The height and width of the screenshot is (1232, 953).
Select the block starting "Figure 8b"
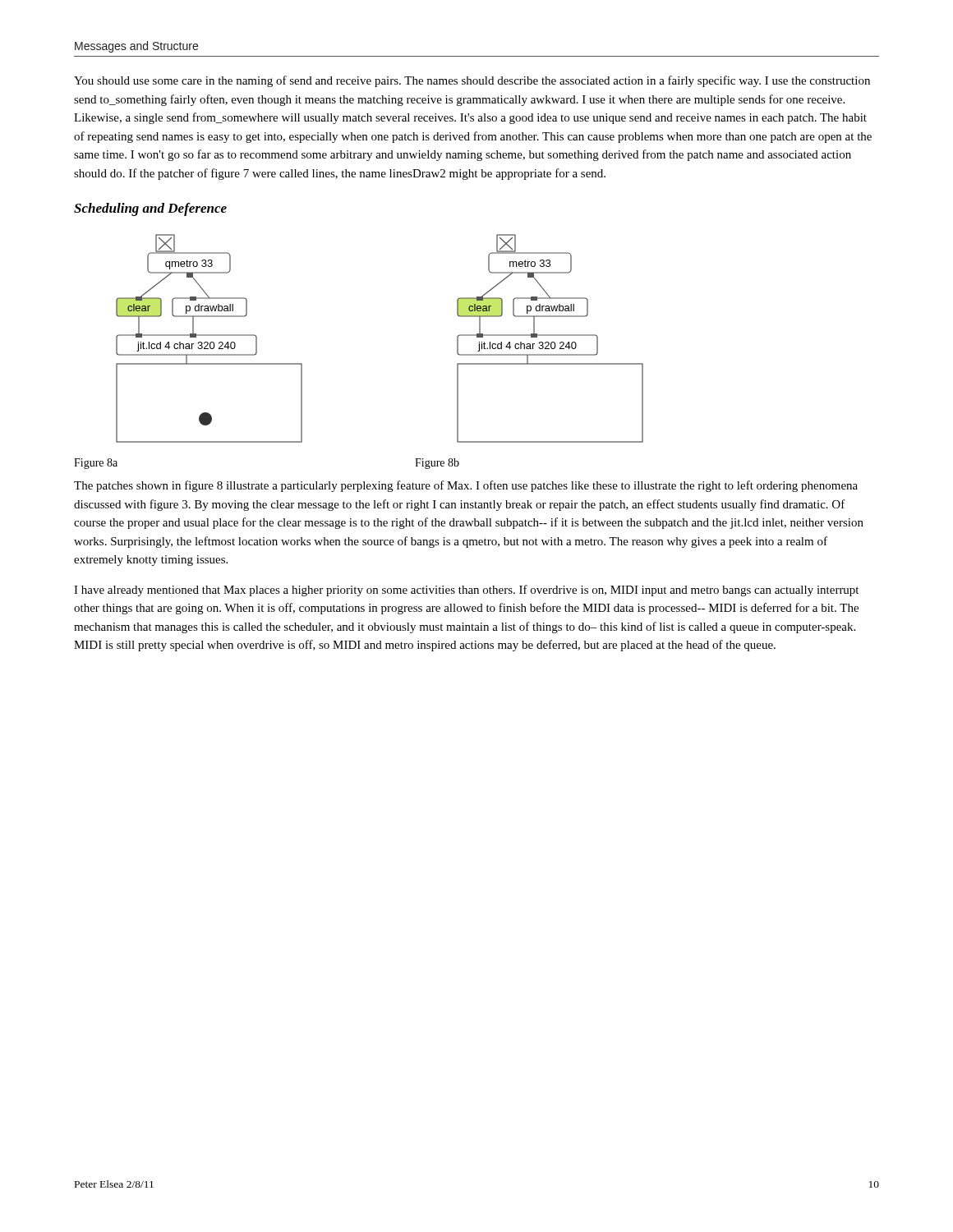tap(437, 463)
